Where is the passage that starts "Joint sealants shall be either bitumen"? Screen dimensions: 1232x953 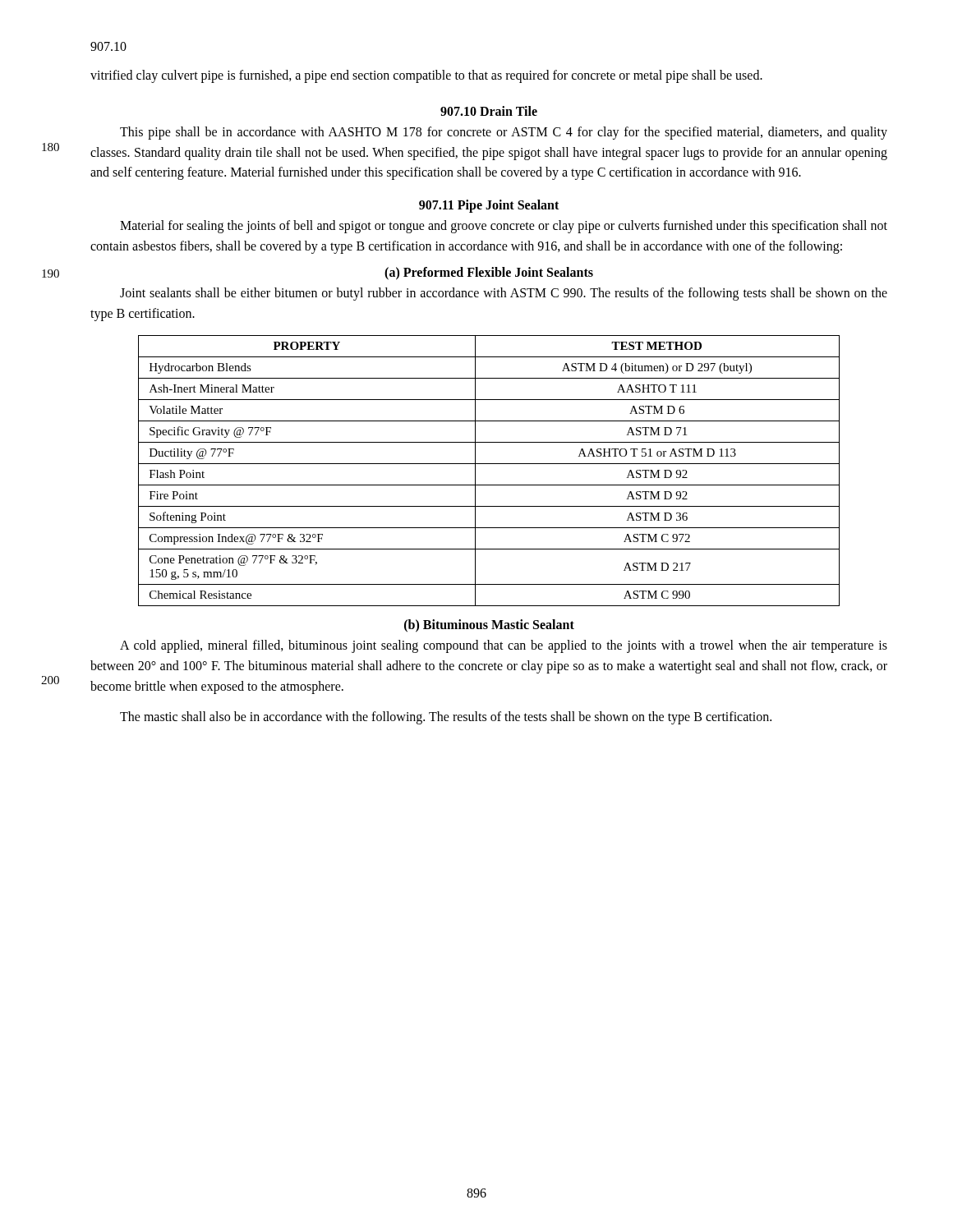pyautogui.click(x=489, y=304)
